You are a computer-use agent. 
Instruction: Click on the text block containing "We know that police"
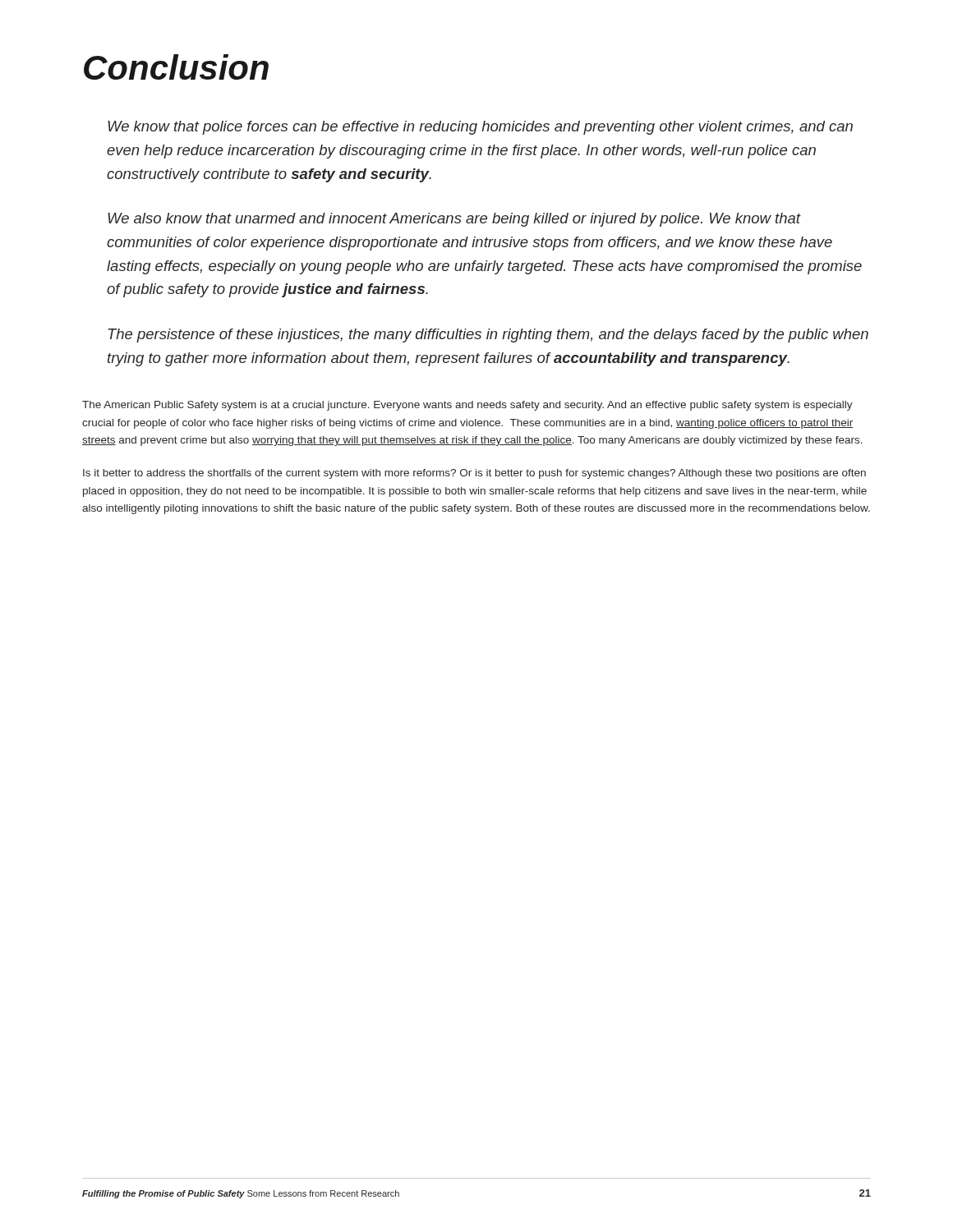[480, 150]
